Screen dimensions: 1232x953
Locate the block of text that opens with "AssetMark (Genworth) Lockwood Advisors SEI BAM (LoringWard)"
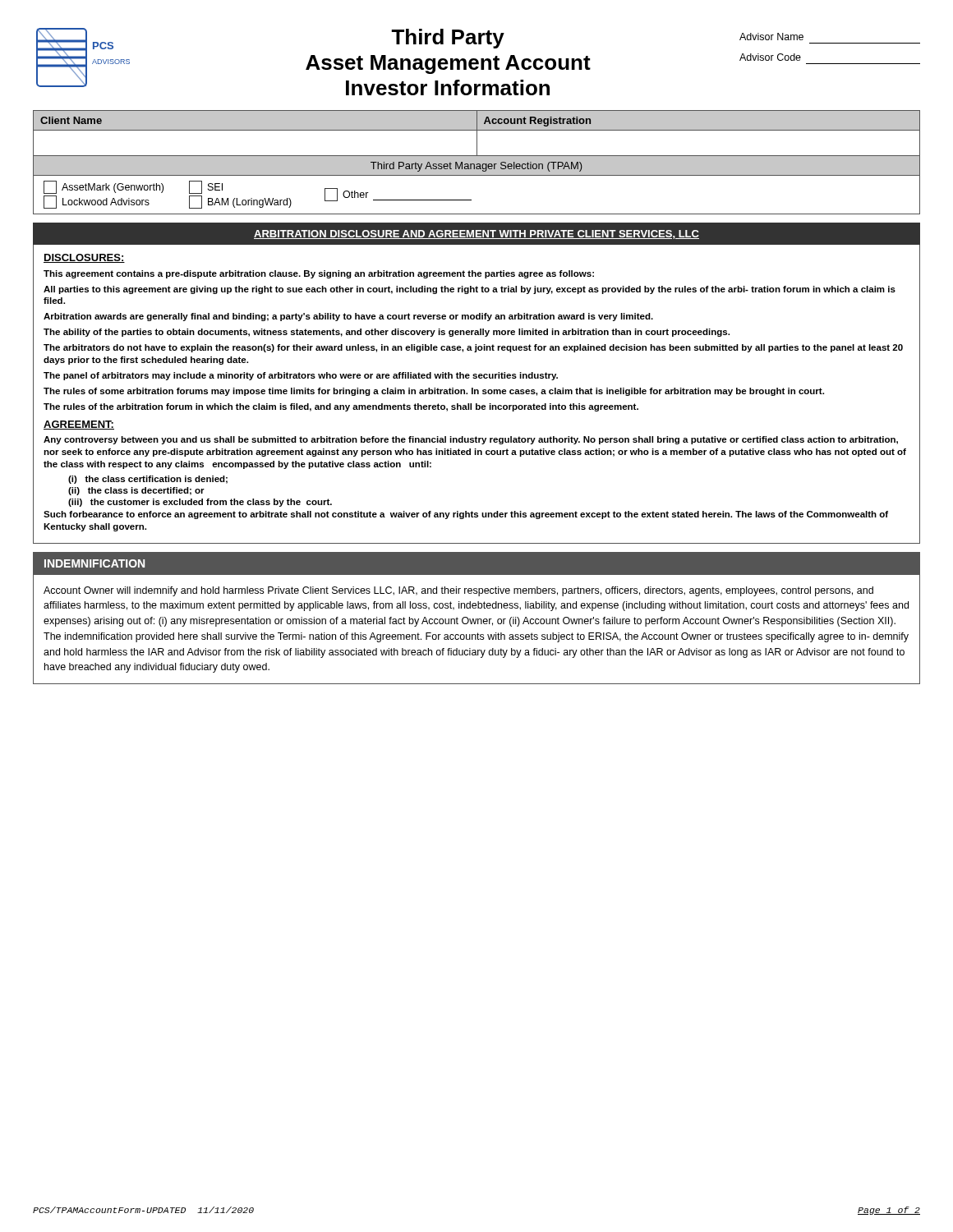pyautogui.click(x=258, y=194)
